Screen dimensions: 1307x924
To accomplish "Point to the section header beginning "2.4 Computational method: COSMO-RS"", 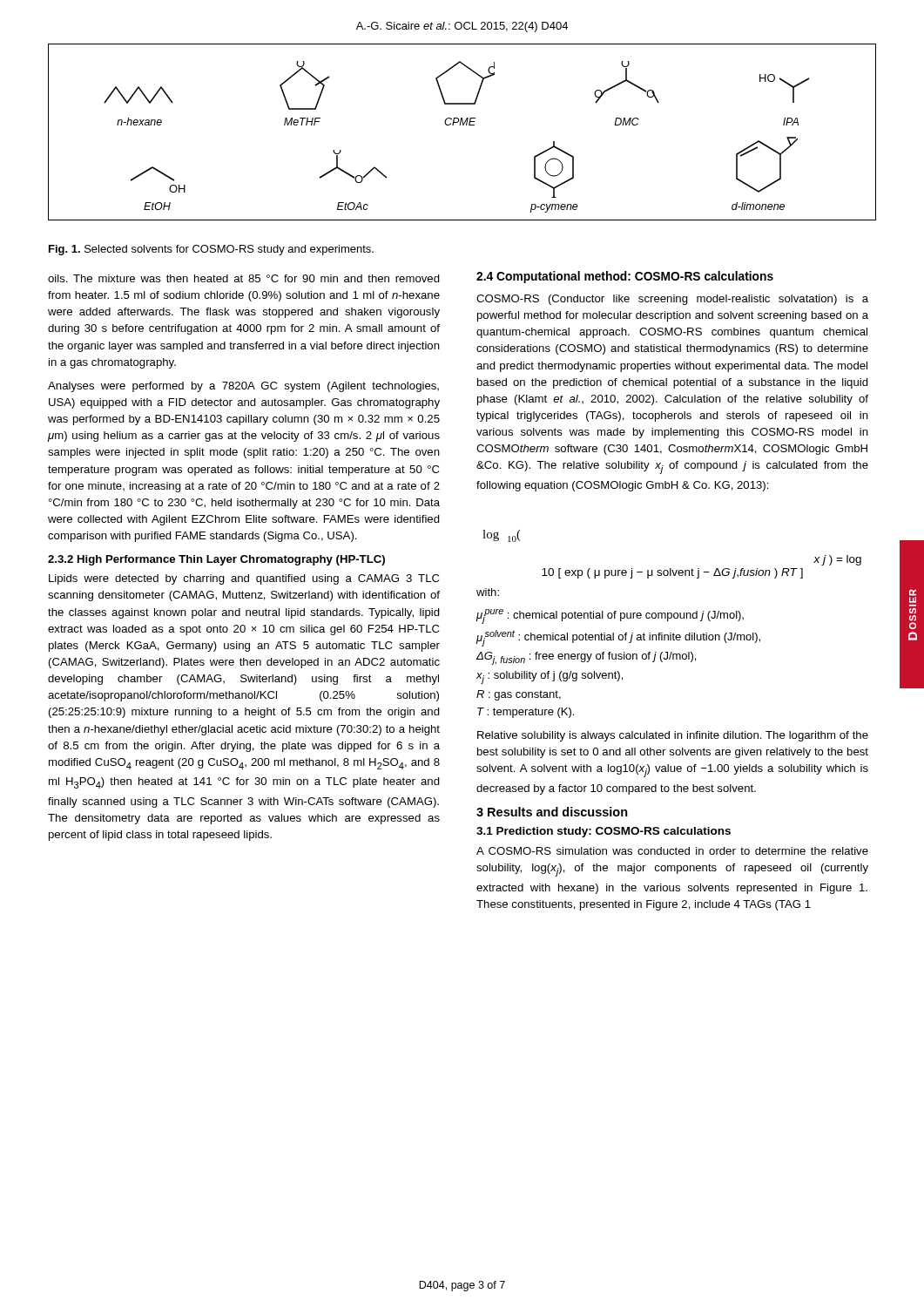I will coord(625,277).
